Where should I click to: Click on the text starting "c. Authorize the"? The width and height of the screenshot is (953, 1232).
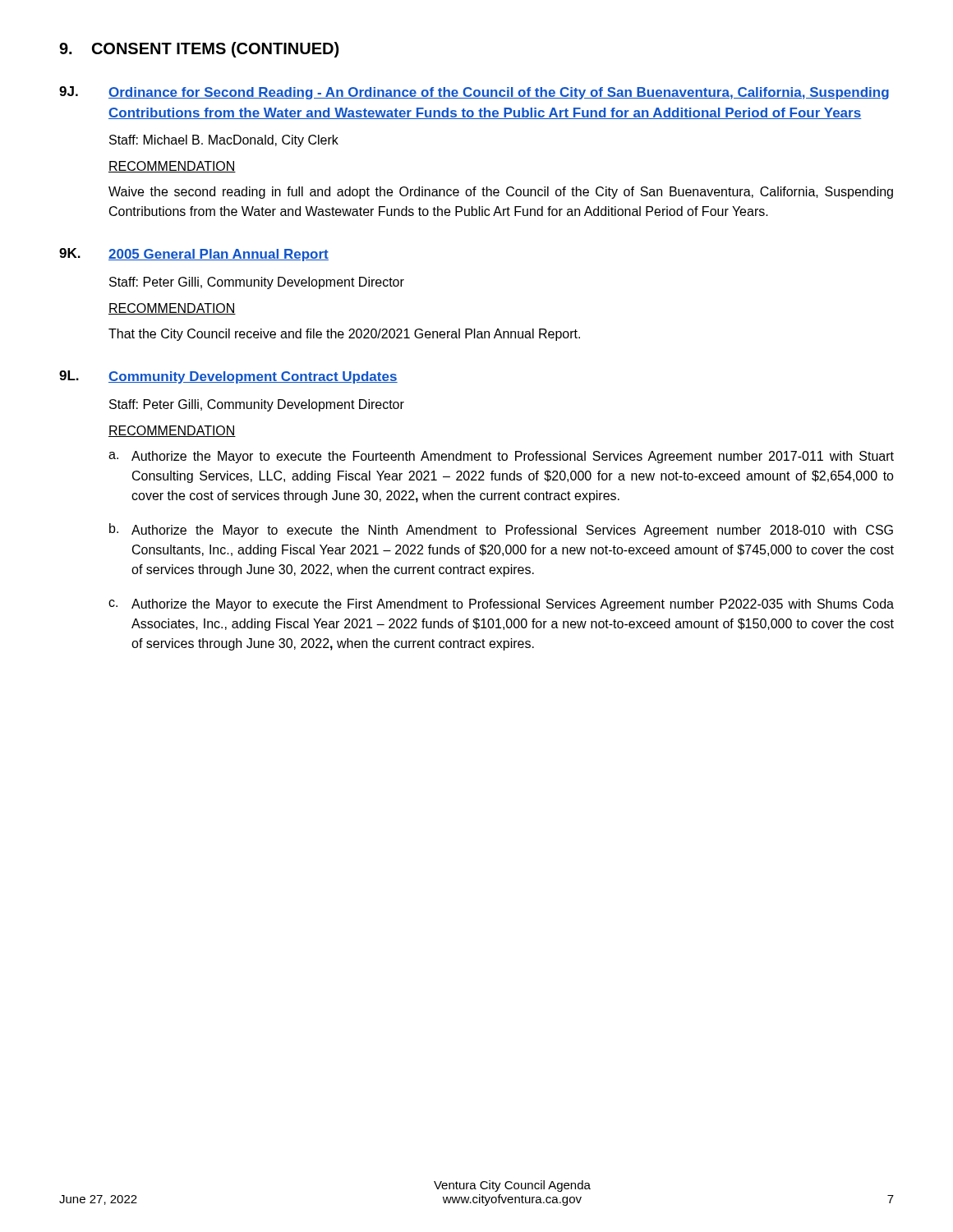pos(501,624)
